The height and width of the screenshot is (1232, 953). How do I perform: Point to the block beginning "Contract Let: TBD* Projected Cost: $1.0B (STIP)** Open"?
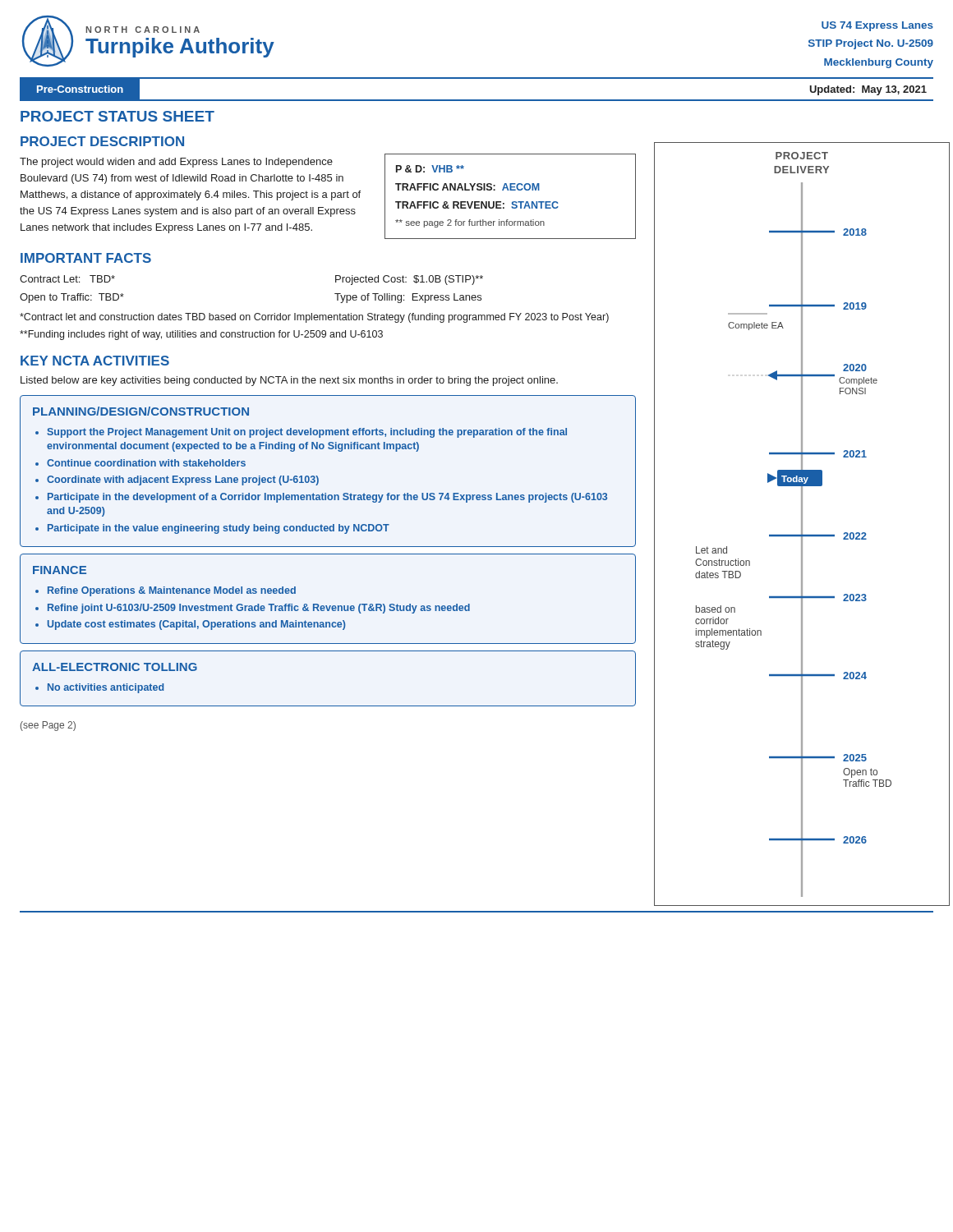328,307
